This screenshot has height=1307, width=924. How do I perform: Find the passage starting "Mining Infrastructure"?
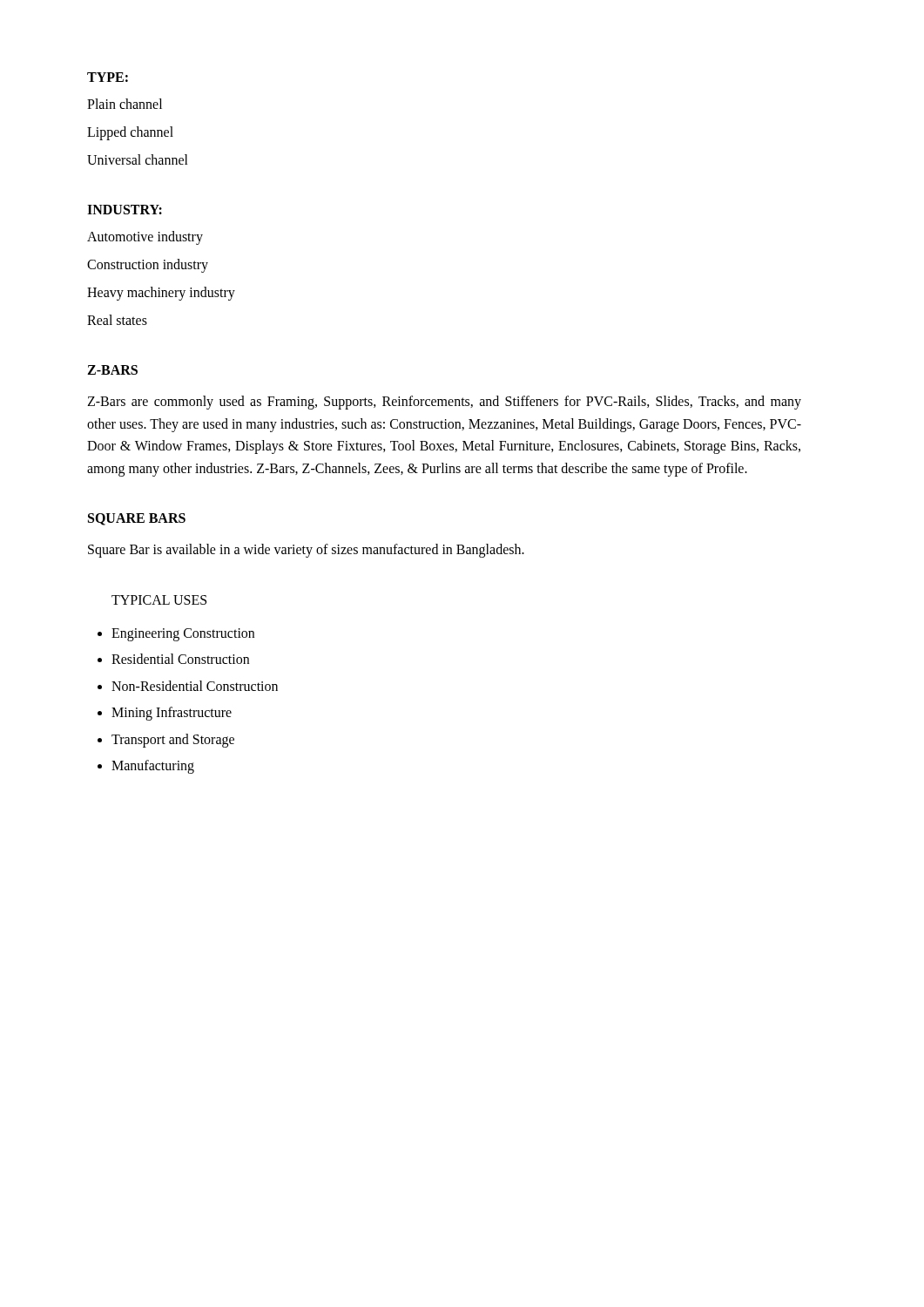coord(172,712)
